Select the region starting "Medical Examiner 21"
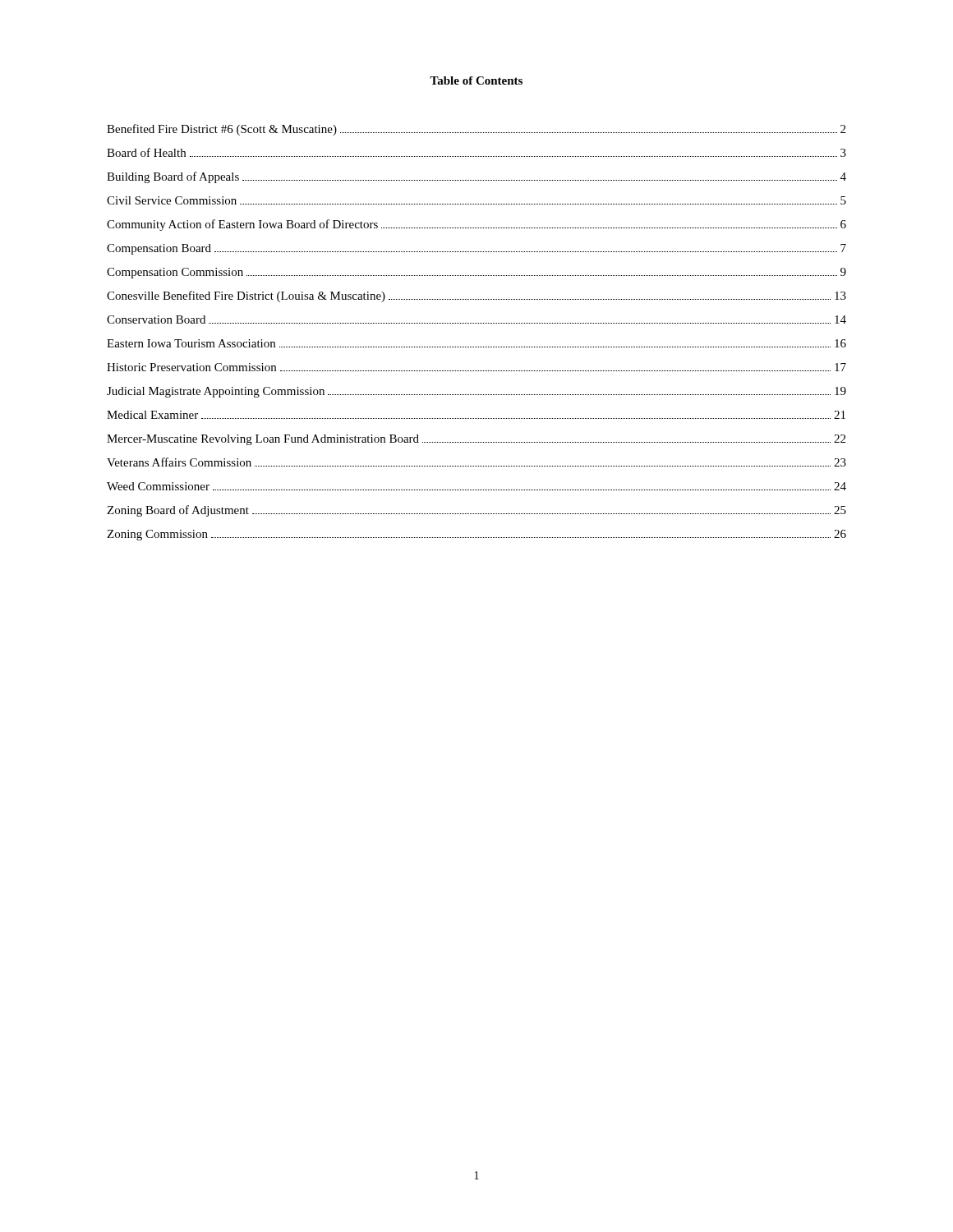953x1232 pixels. [476, 415]
